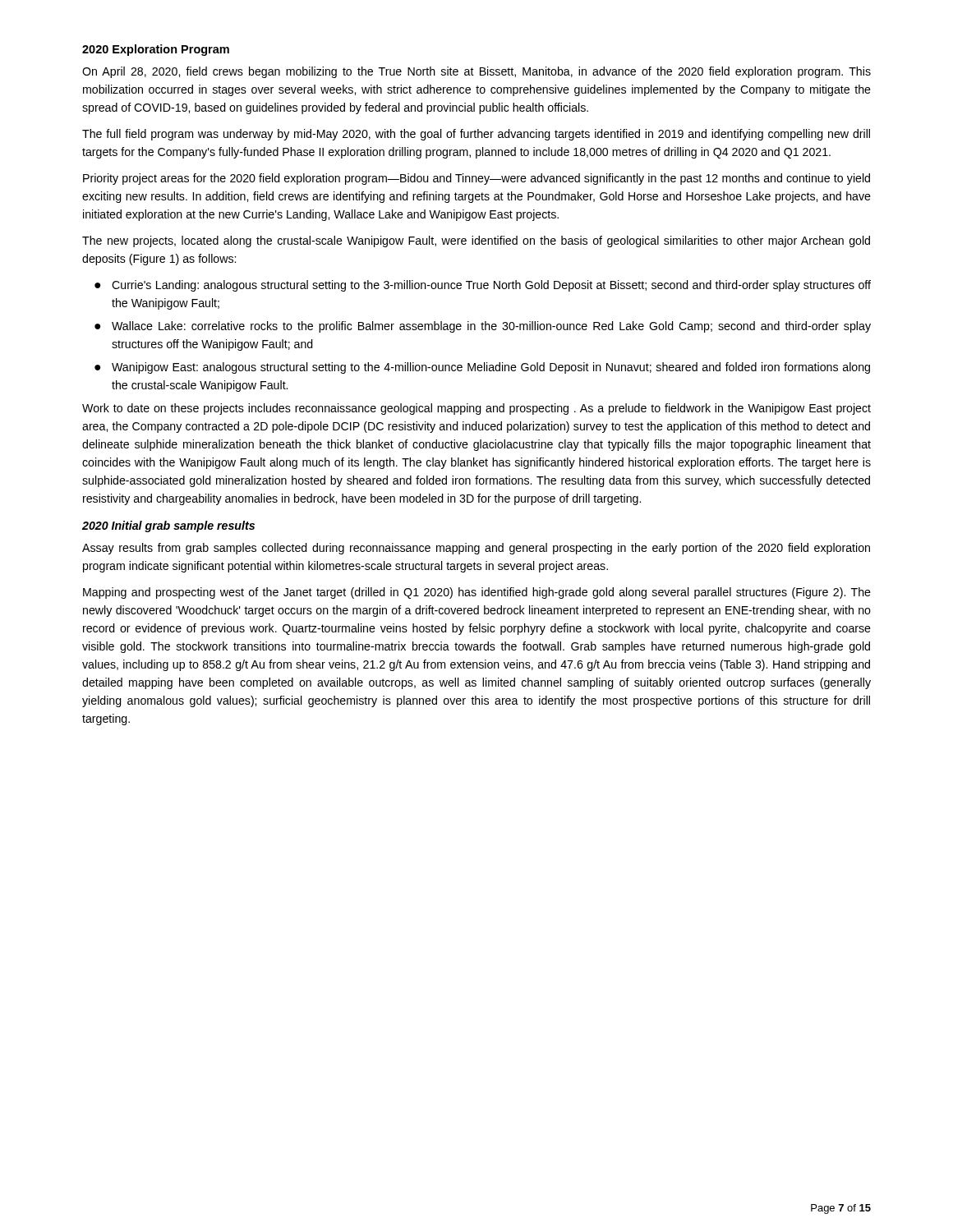
Task: Find the text block that says "Work to date on these projects includes reconnaissance"
Action: point(476,453)
